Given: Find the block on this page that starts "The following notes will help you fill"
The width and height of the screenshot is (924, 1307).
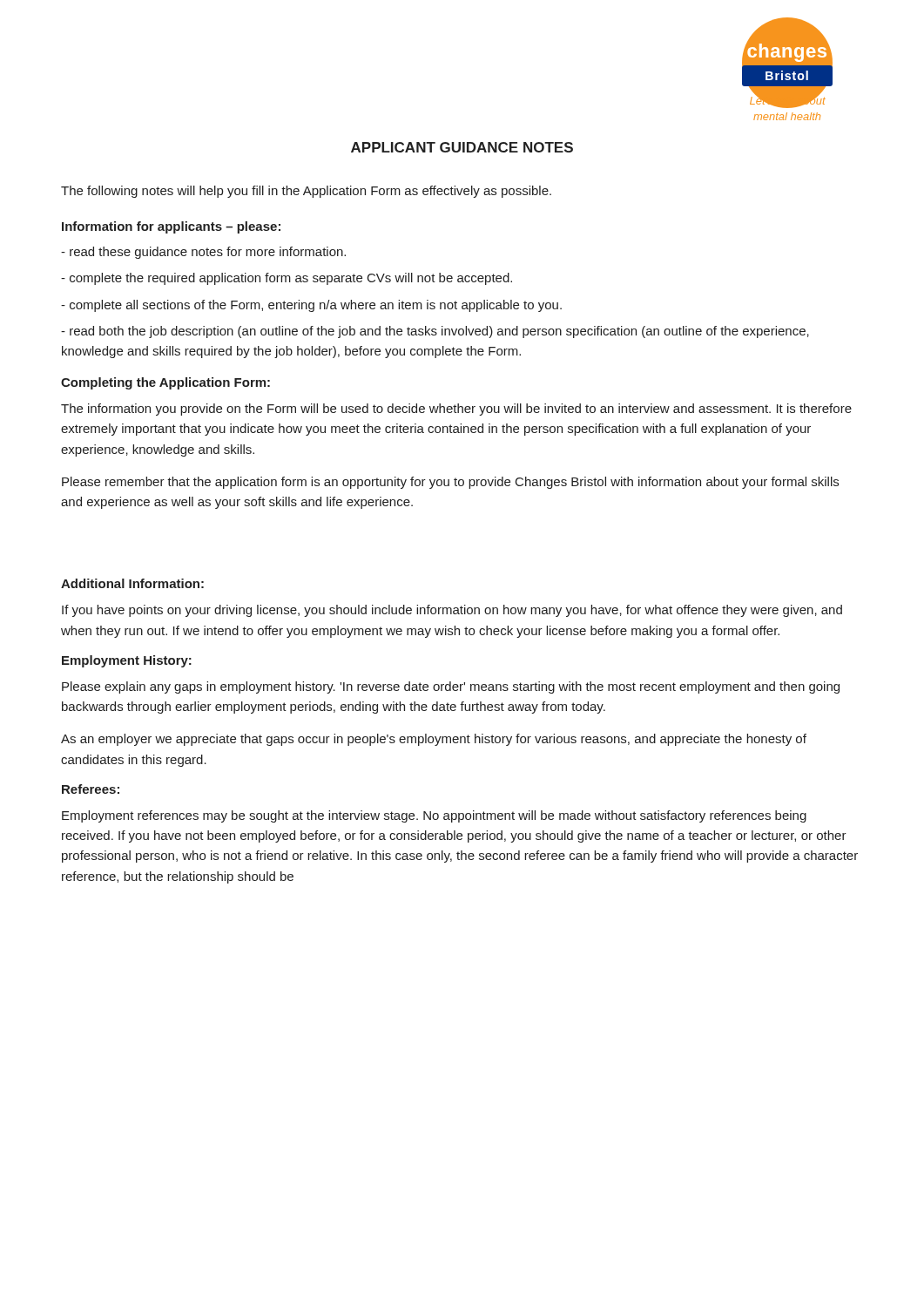Looking at the screenshot, I should pos(307,190).
